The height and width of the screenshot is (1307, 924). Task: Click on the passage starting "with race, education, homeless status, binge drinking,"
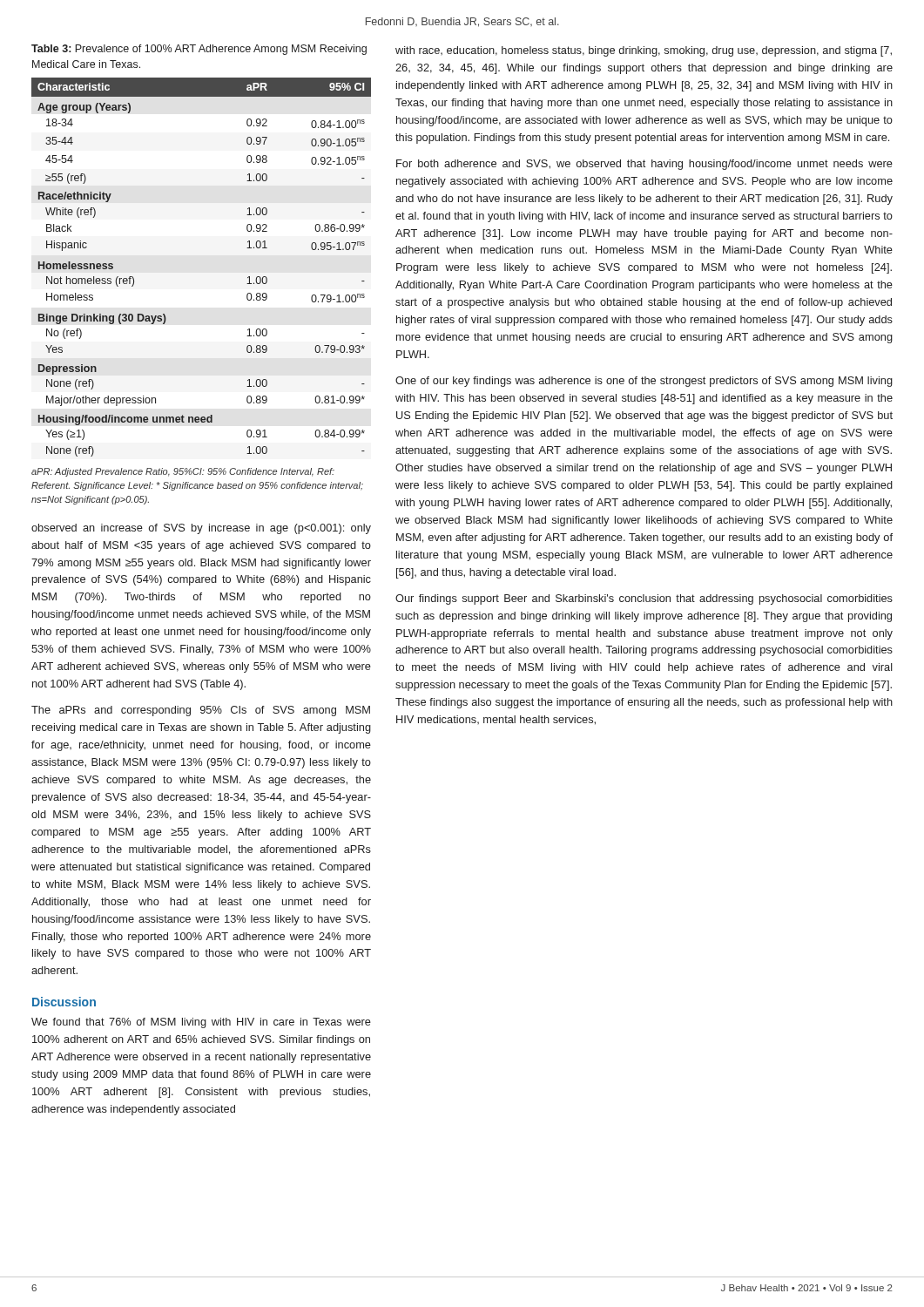644,94
